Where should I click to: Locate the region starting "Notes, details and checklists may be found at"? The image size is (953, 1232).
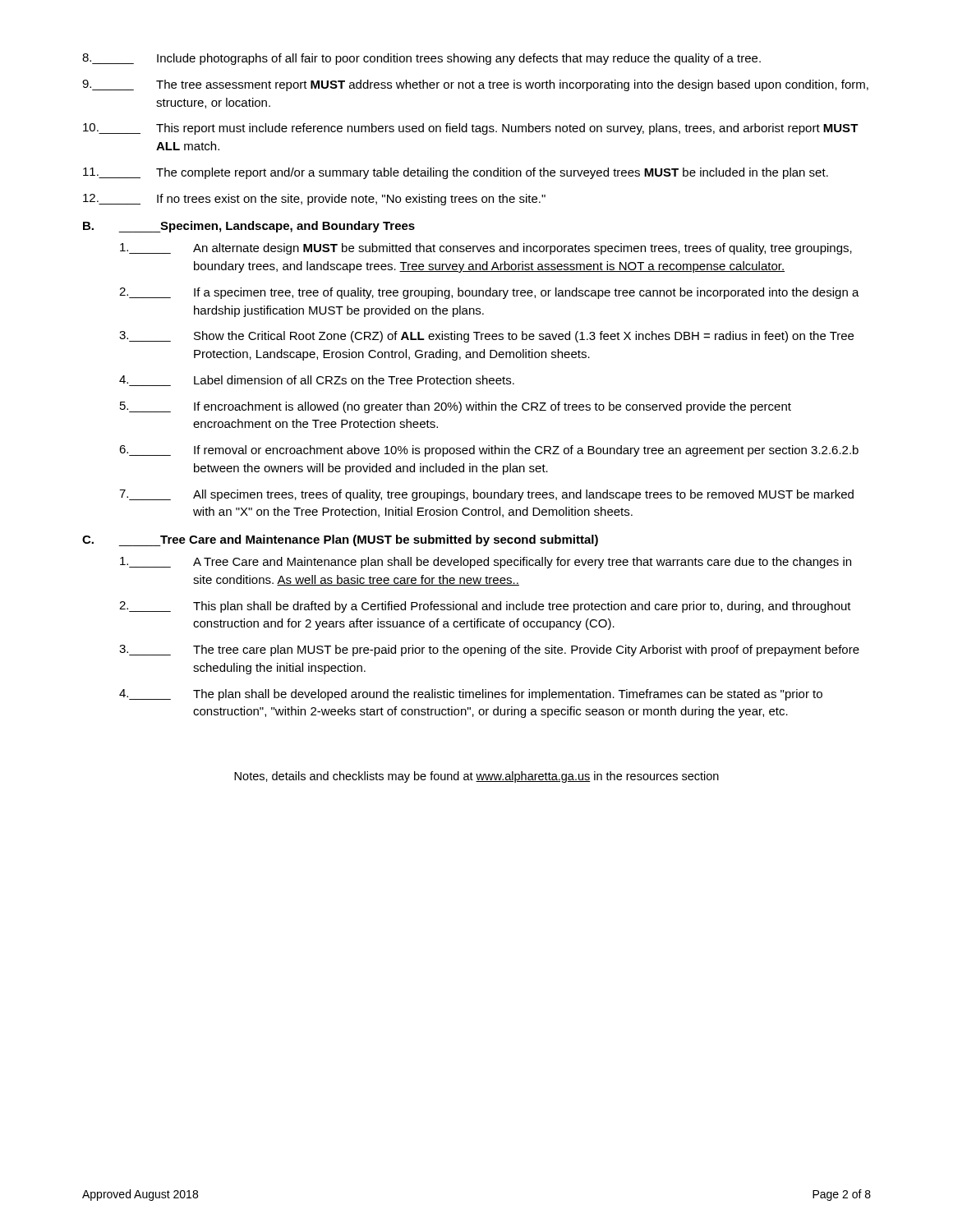[476, 776]
